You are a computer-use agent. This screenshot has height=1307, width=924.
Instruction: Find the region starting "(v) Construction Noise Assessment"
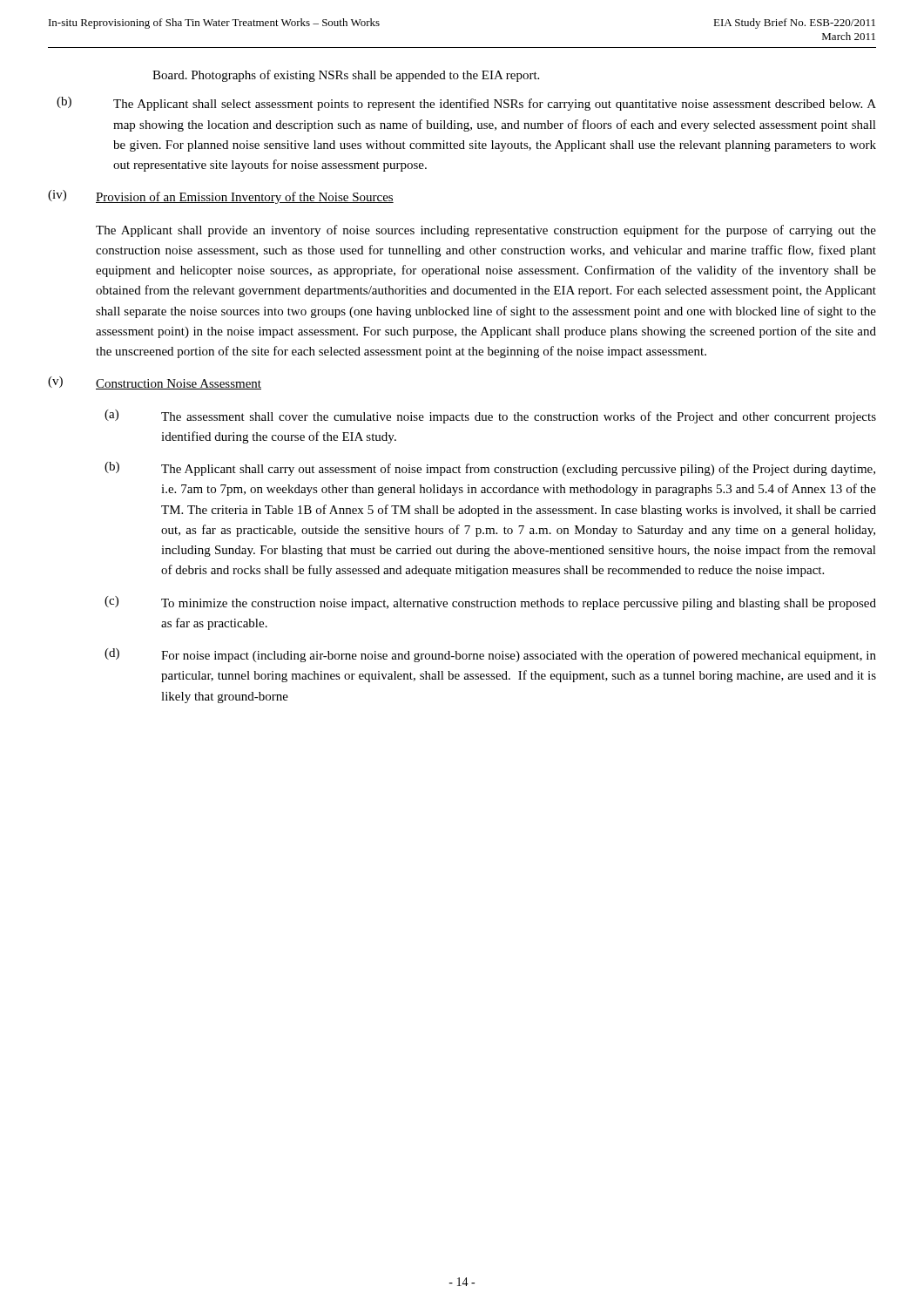pos(155,383)
